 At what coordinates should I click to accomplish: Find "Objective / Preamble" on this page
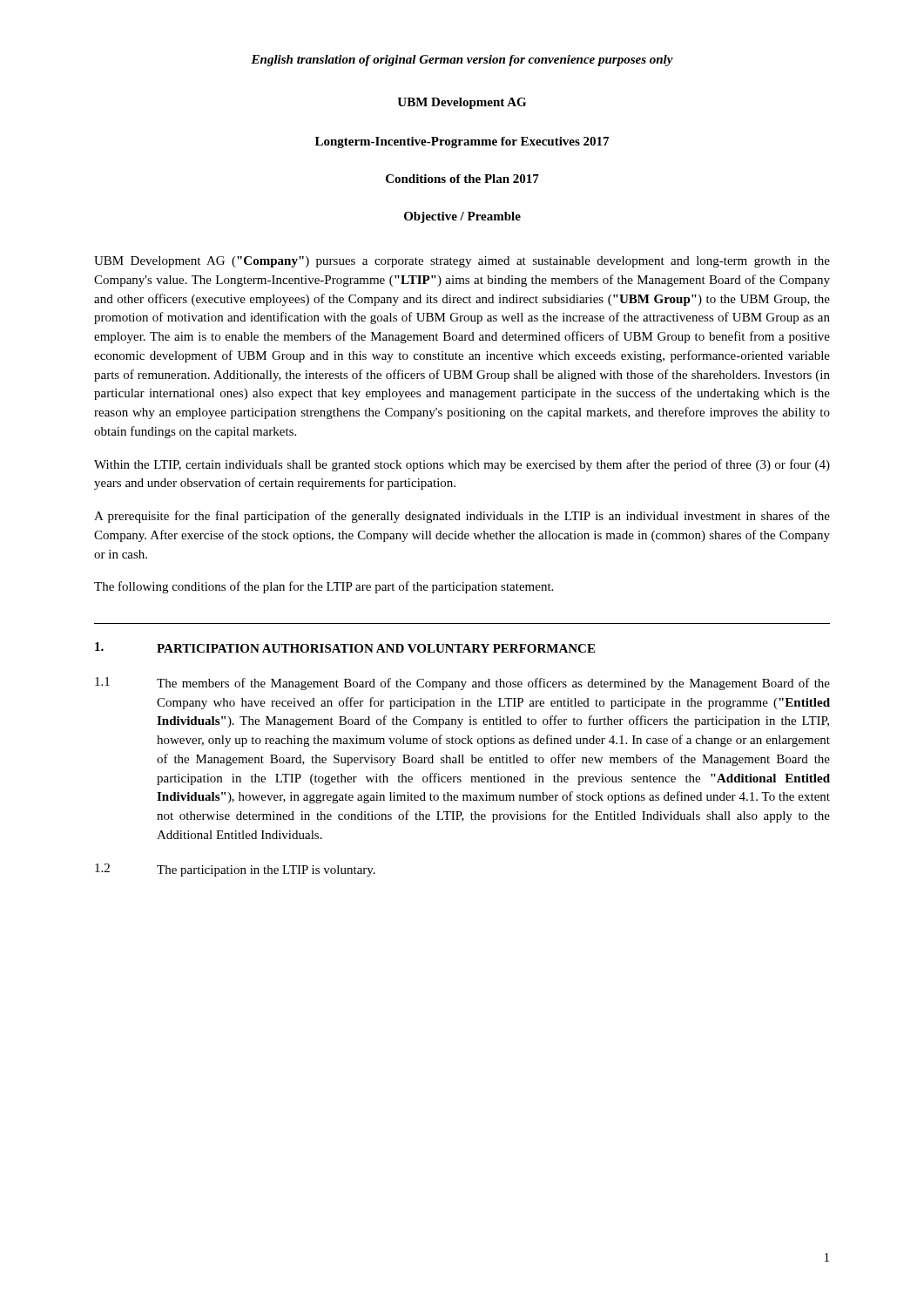pos(462,216)
